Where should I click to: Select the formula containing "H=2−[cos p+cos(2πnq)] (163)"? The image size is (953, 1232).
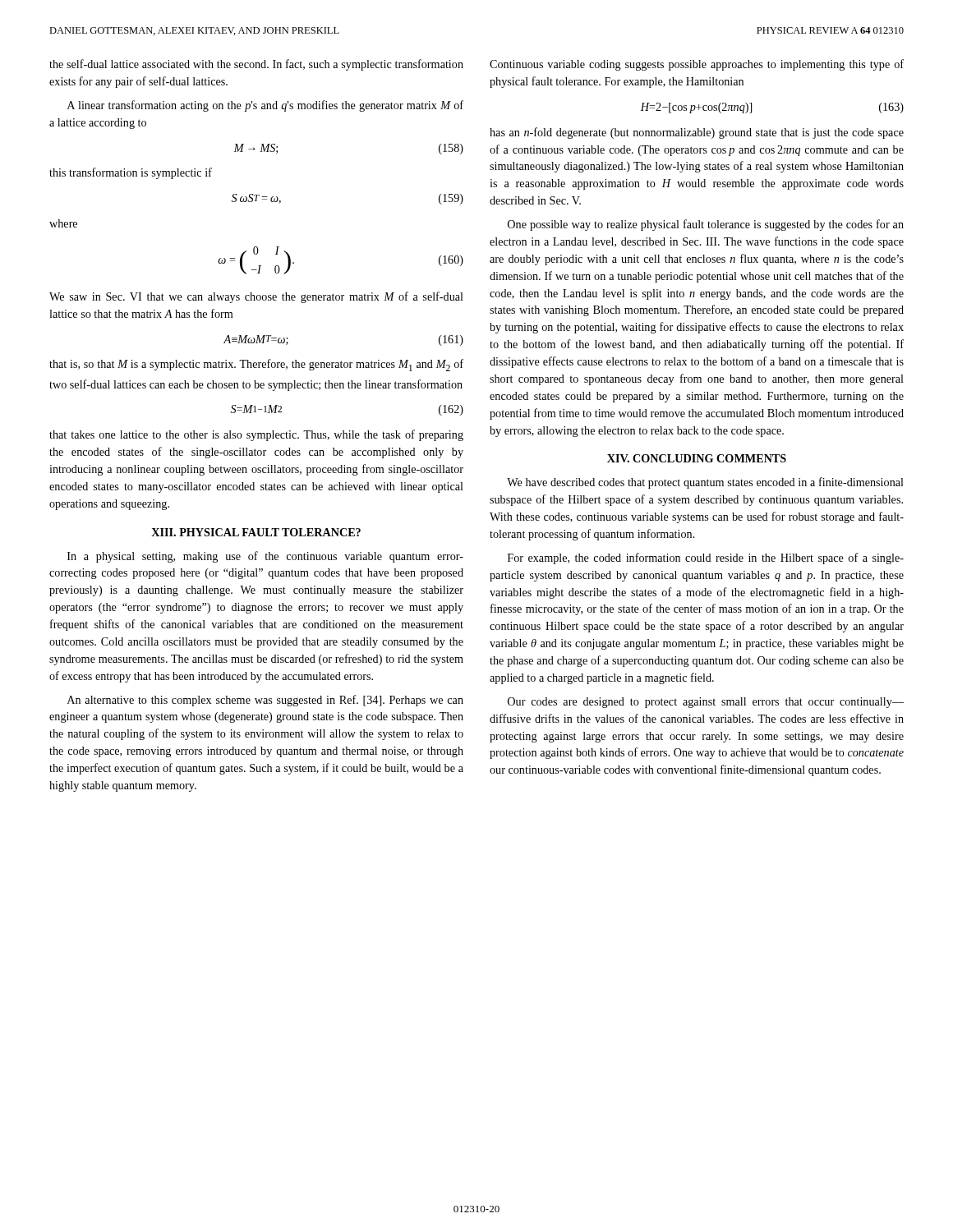pos(697,107)
